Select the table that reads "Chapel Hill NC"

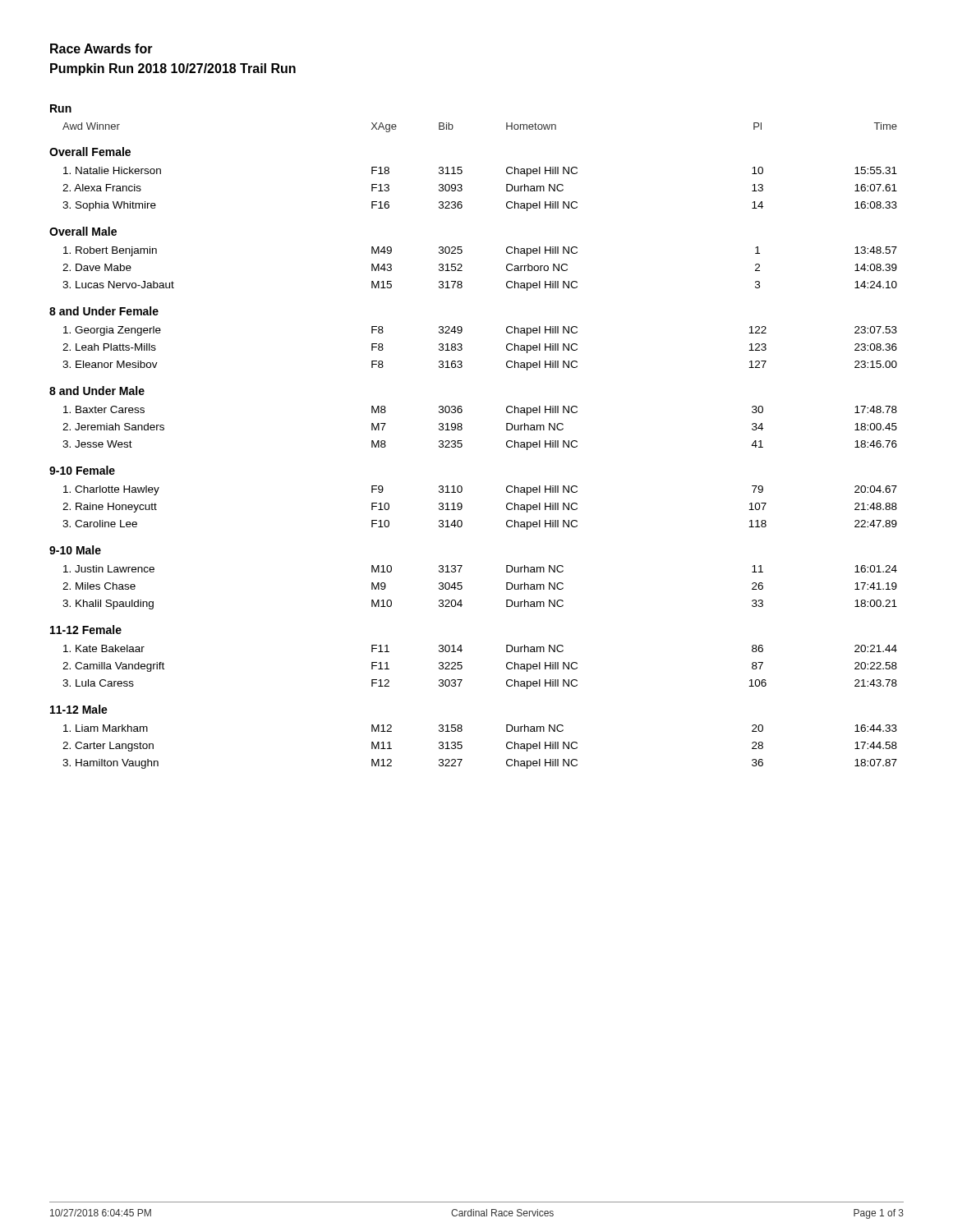click(476, 445)
